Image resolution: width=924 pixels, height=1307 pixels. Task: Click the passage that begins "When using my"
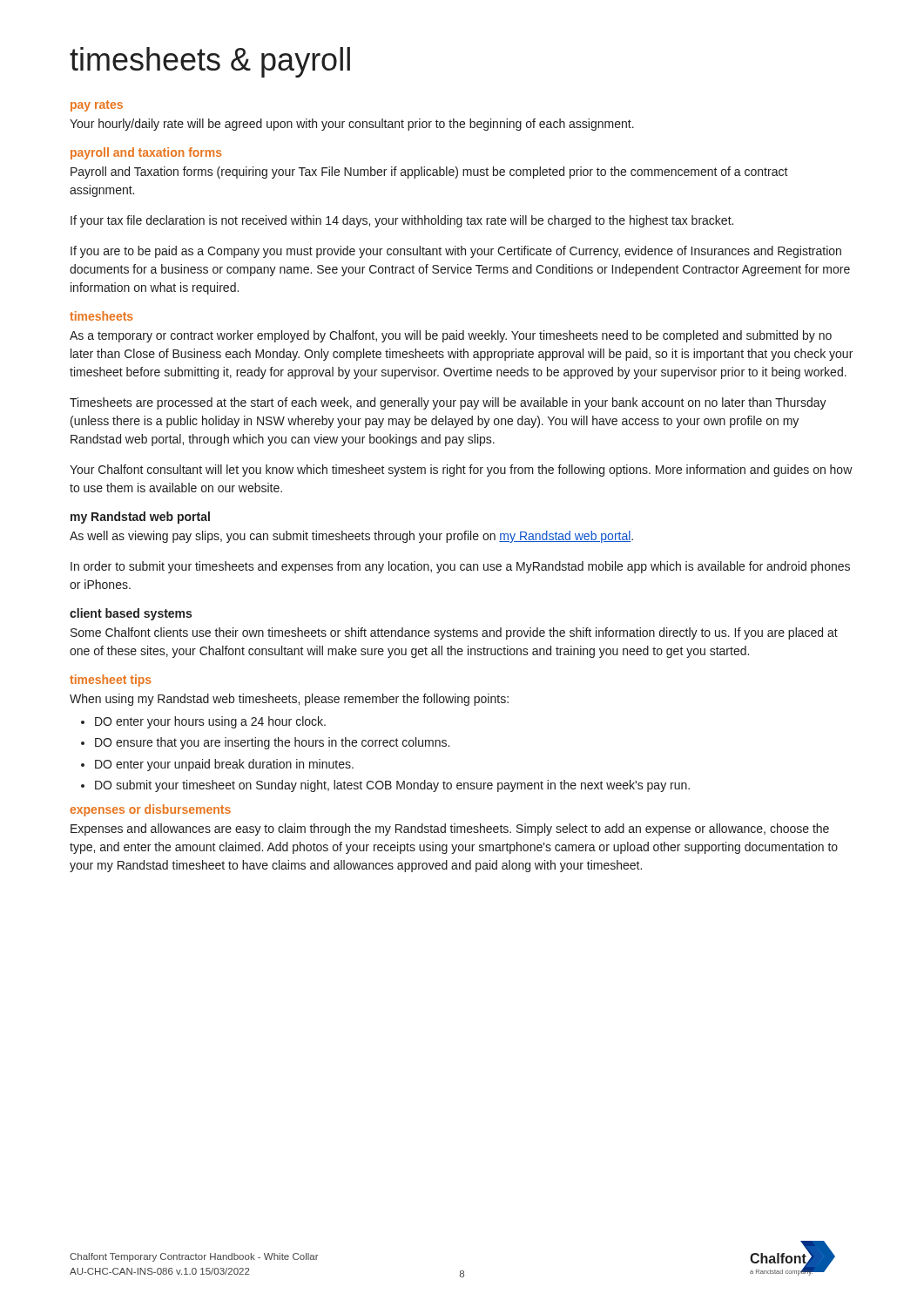290,699
